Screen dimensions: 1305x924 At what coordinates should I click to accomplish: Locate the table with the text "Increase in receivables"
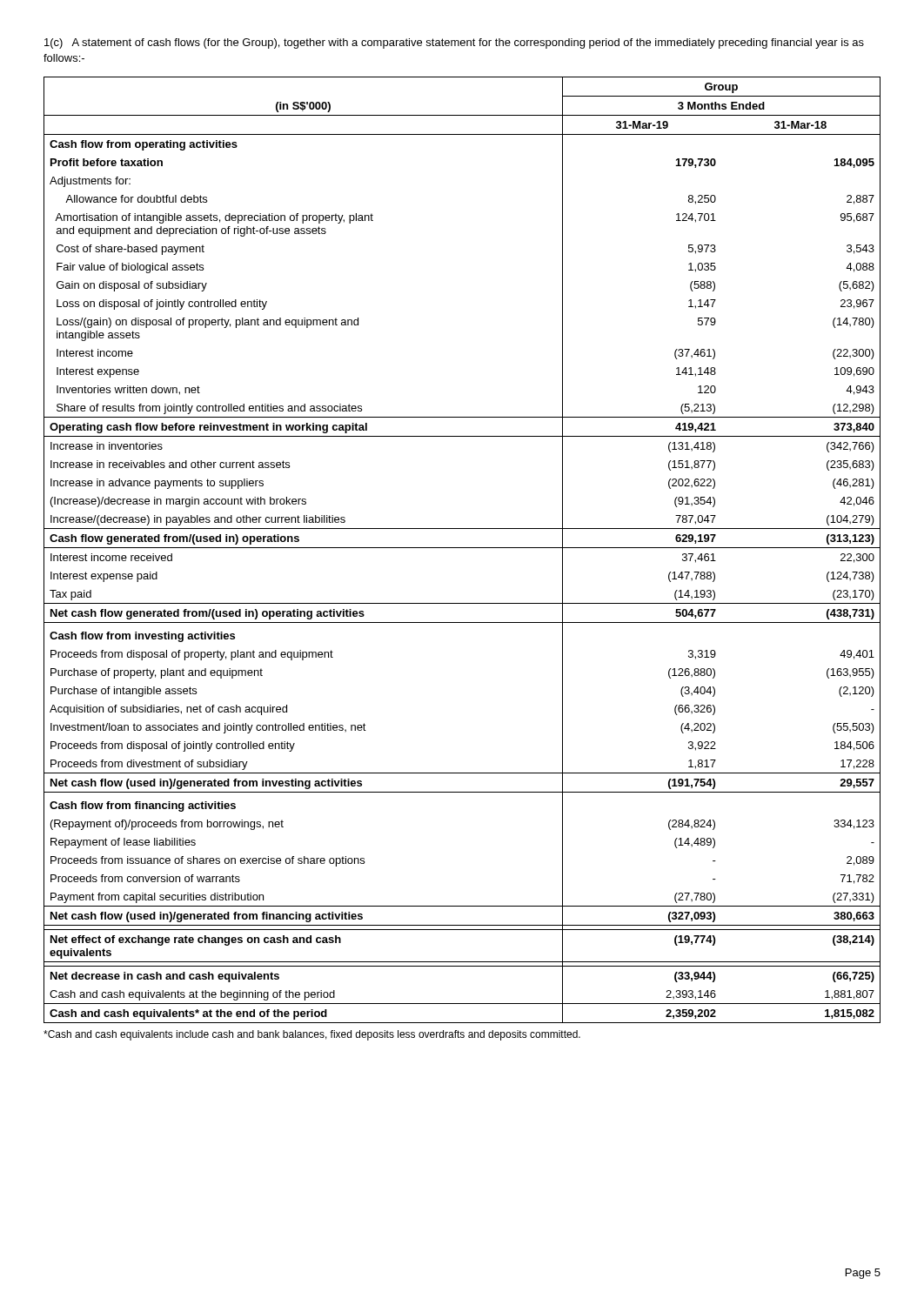coord(462,550)
